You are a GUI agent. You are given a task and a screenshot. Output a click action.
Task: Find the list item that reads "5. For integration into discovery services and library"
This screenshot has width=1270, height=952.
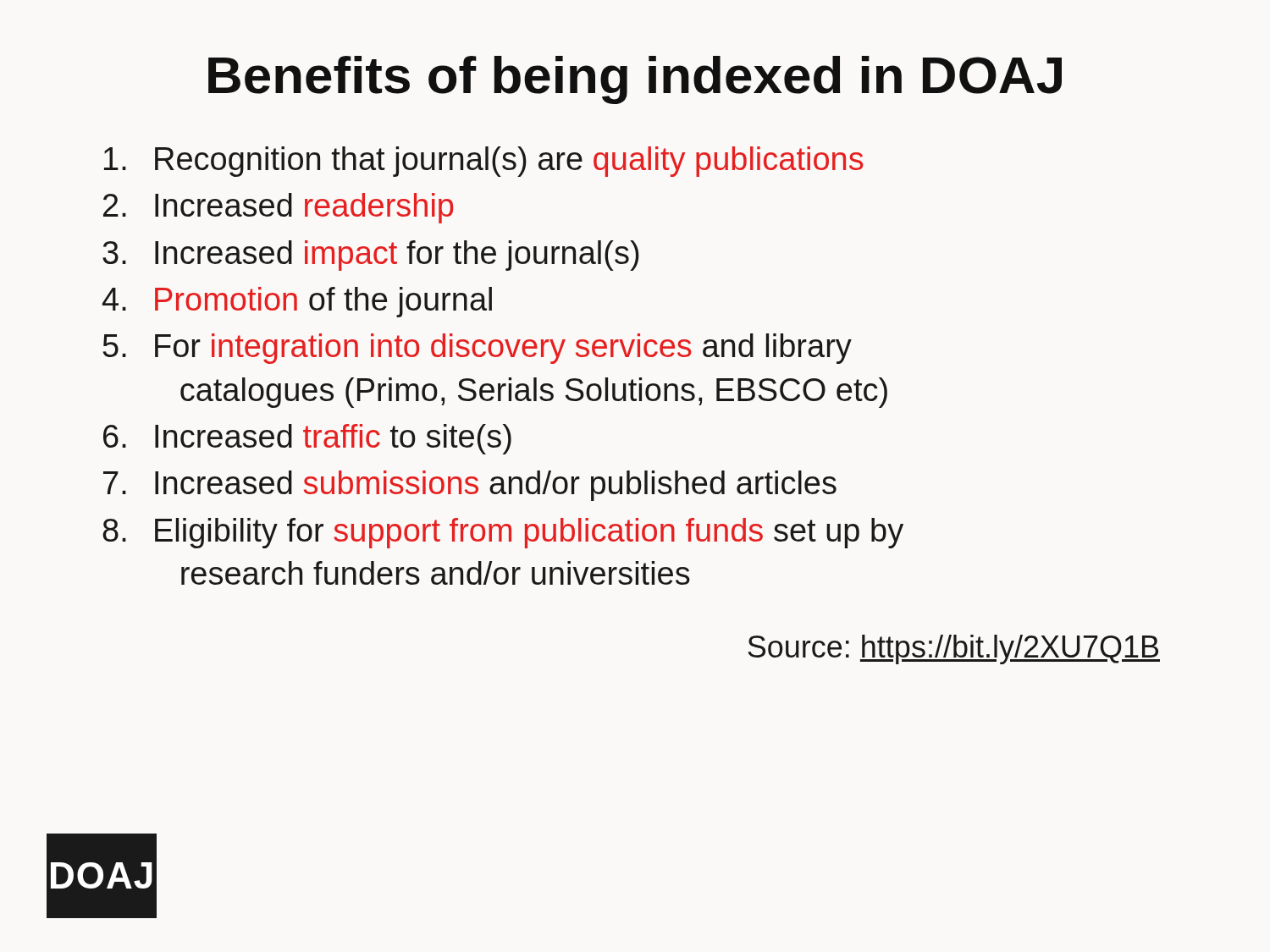[x=652, y=369]
